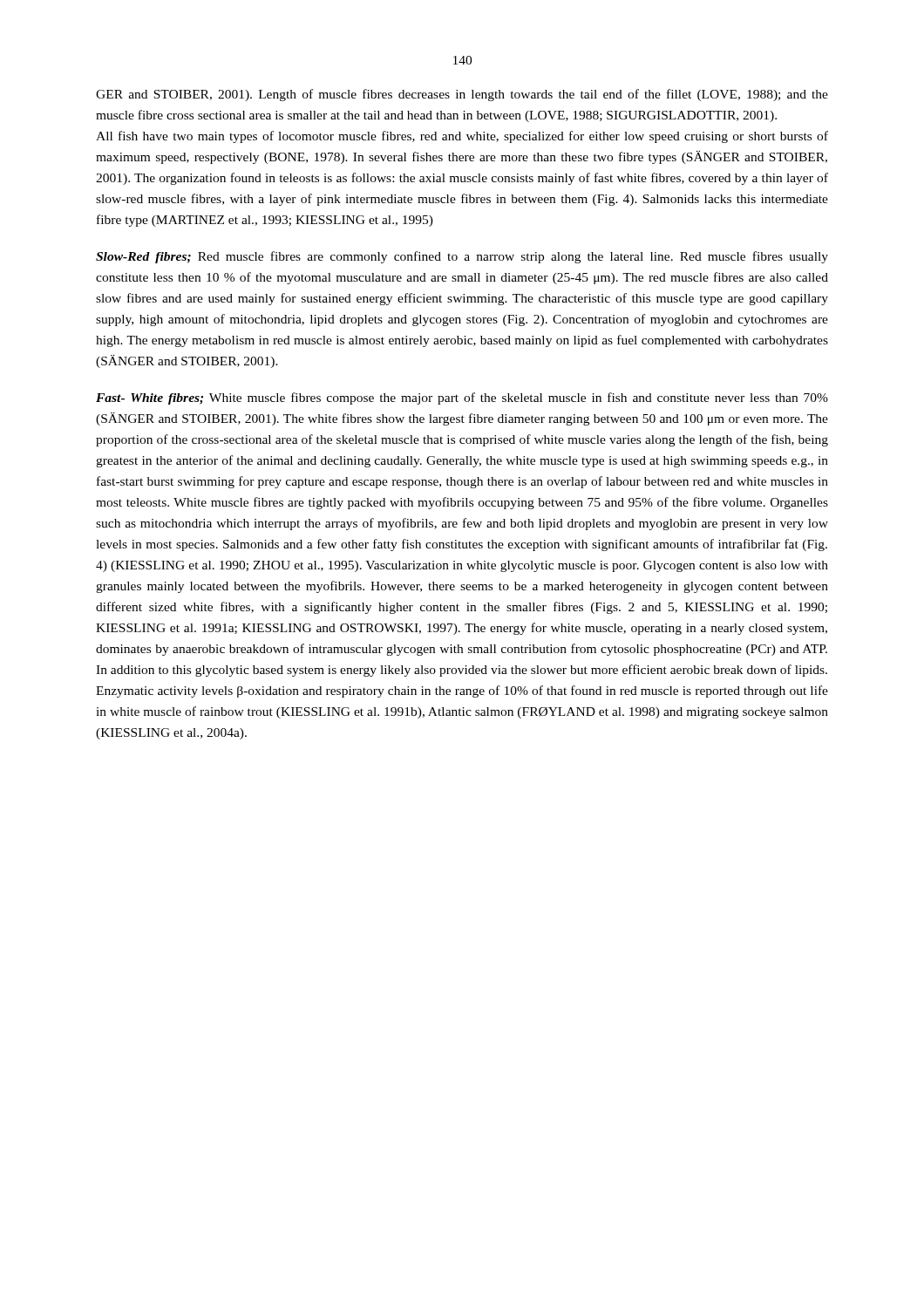Click on the text block that says "Slow-Red fibres; Red muscle fibres are commonly confined"

tap(462, 309)
